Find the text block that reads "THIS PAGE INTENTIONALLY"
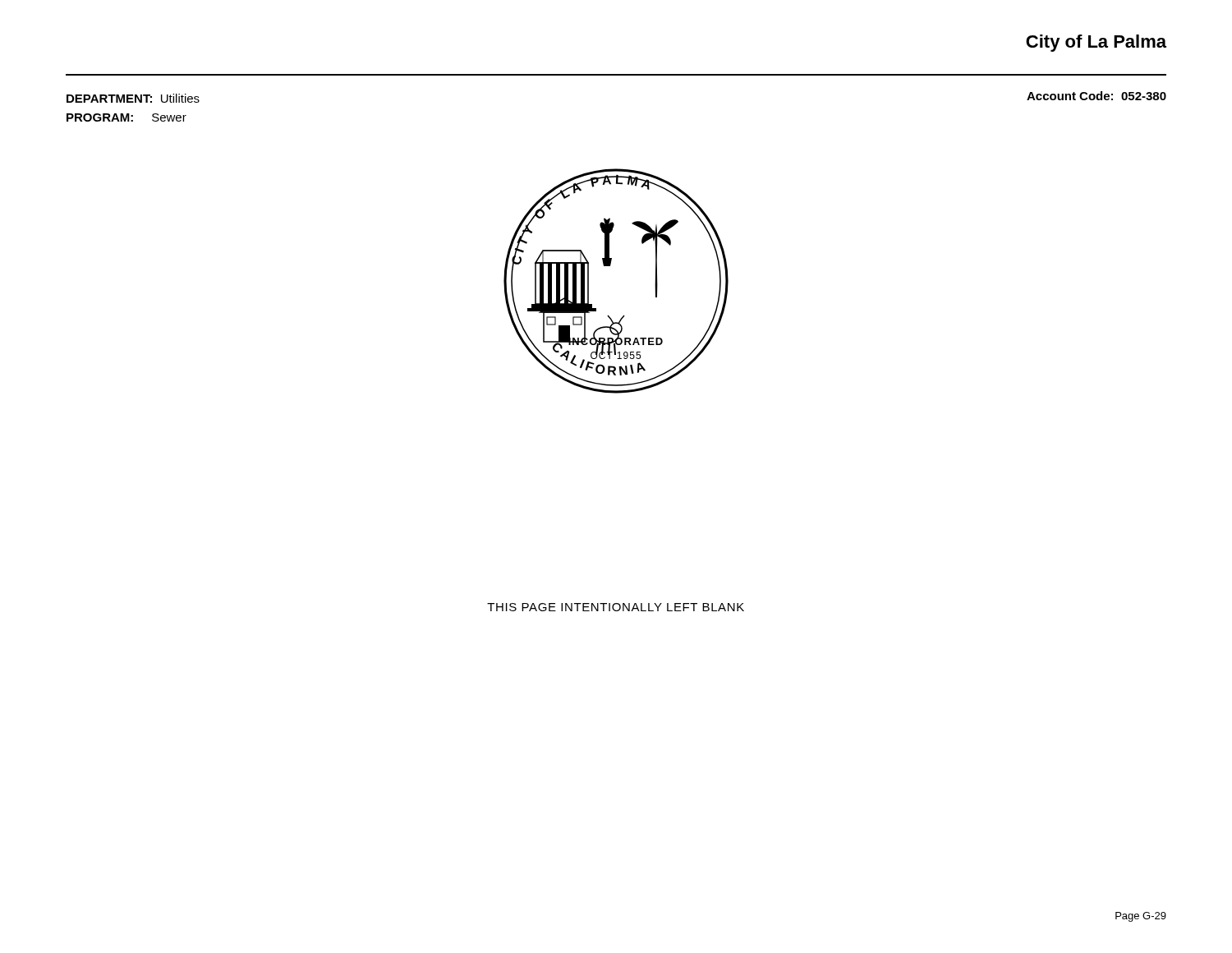This screenshot has height=953, width=1232. pos(616,607)
